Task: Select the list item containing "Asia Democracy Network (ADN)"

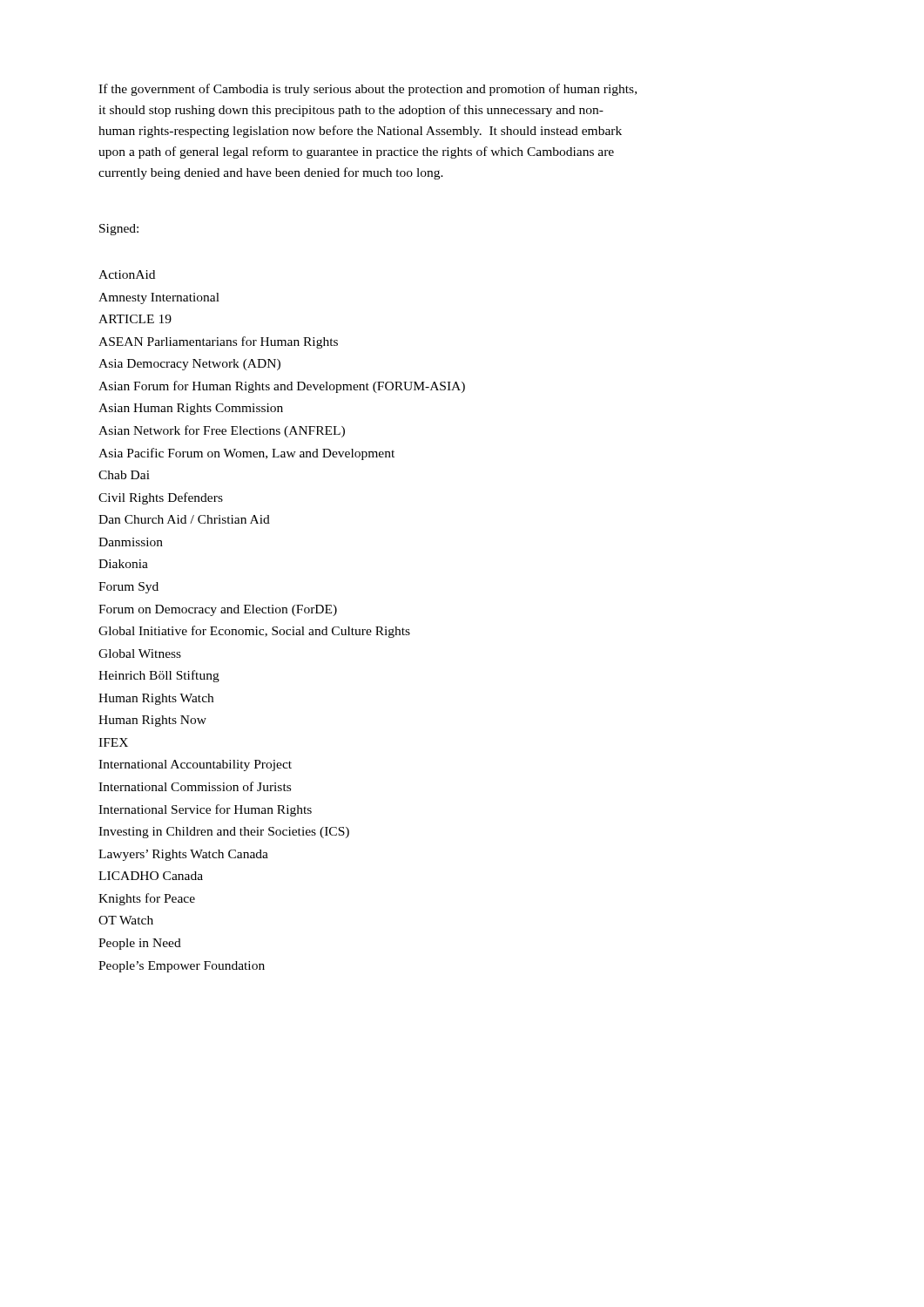Action: [x=190, y=363]
